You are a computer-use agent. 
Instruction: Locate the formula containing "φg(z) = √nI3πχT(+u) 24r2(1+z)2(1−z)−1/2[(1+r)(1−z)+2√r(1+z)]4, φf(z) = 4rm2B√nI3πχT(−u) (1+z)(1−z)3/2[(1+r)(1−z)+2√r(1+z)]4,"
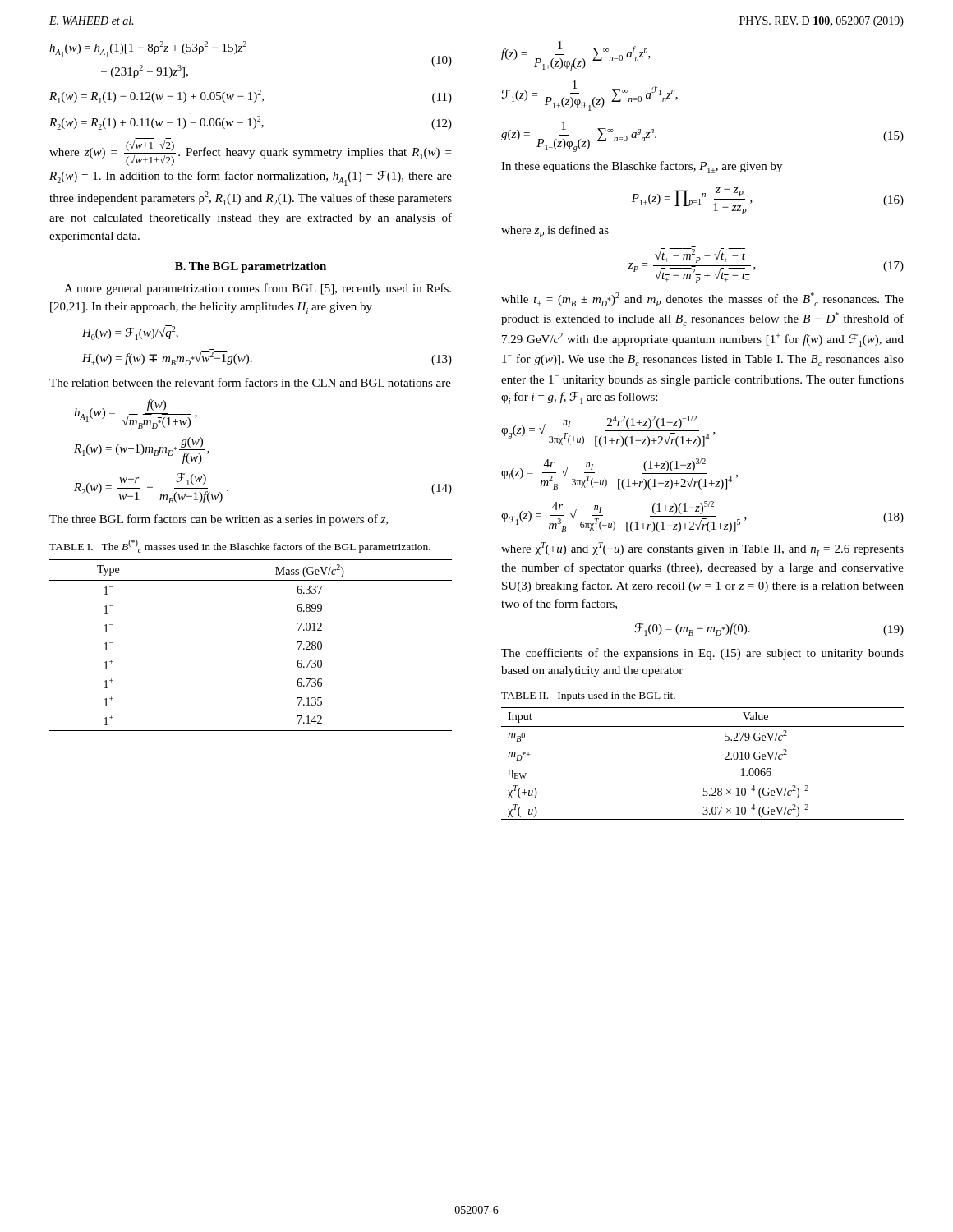(x=702, y=474)
